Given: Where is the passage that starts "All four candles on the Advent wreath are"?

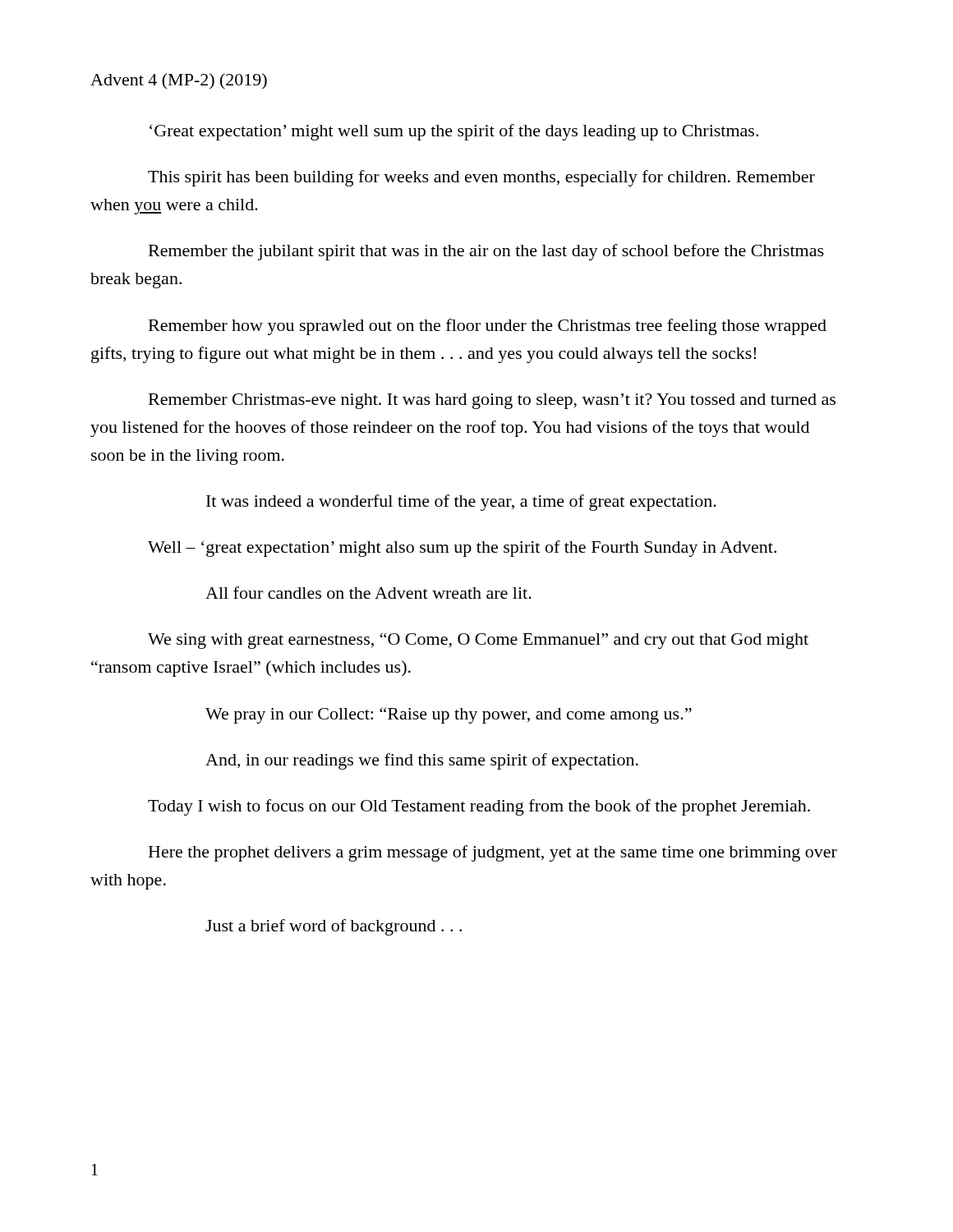Looking at the screenshot, I should click(x=369, y=593).
